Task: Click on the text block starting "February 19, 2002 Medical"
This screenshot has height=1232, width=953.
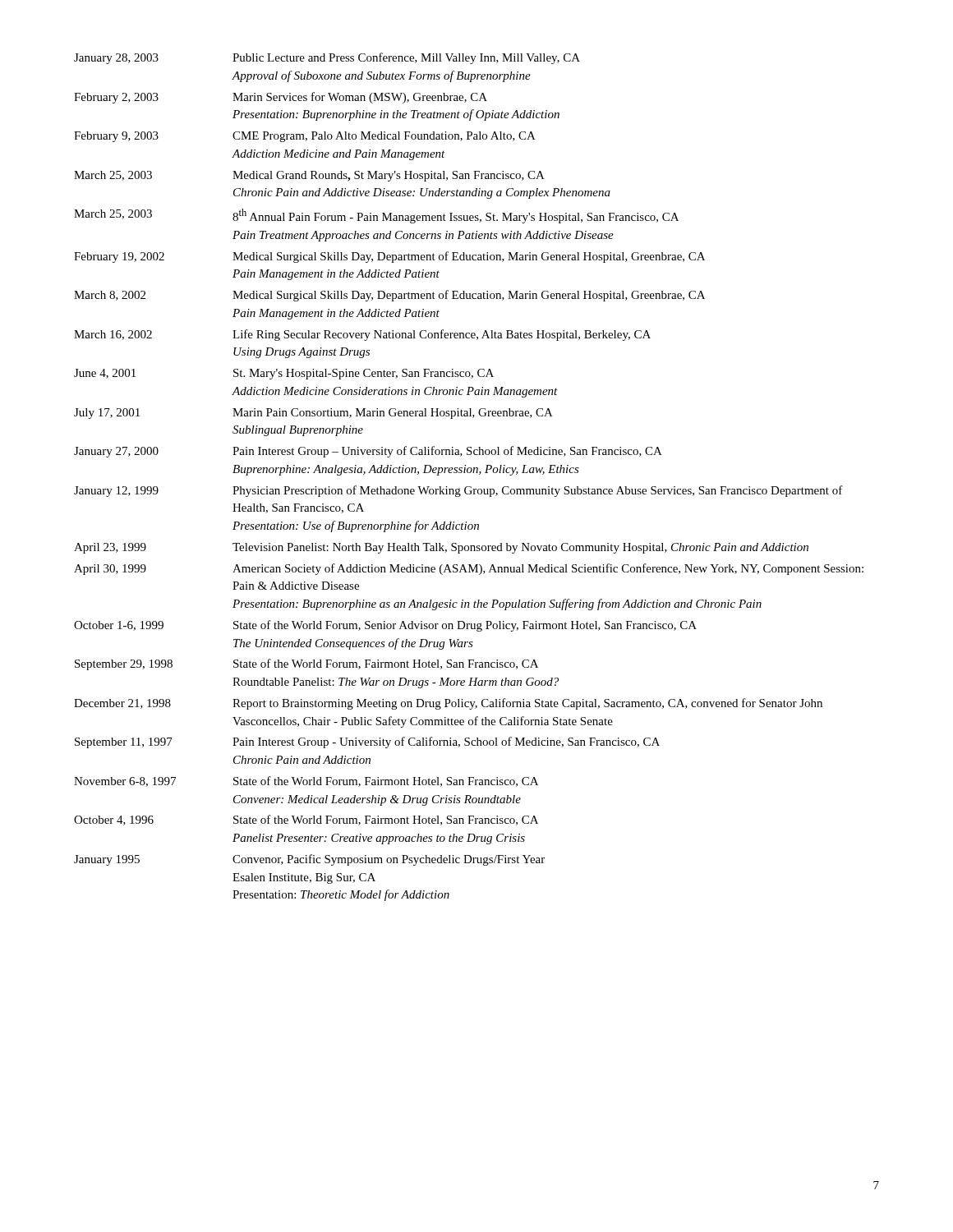Action: pyautogui.click(x=476, y=265)
